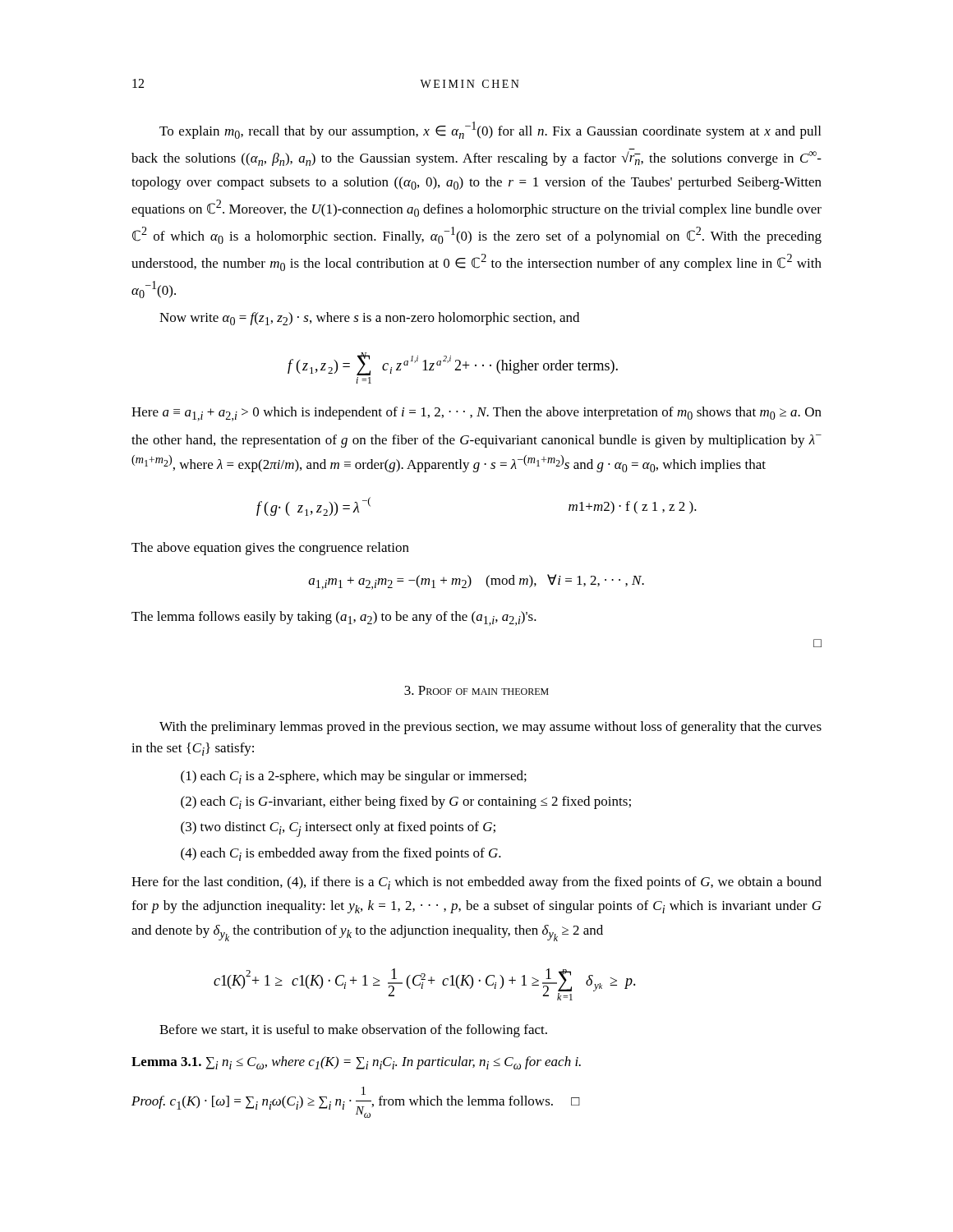Find the list item that reads "(2) each Ci is G-invariant, either"

(x=406, y=803)
